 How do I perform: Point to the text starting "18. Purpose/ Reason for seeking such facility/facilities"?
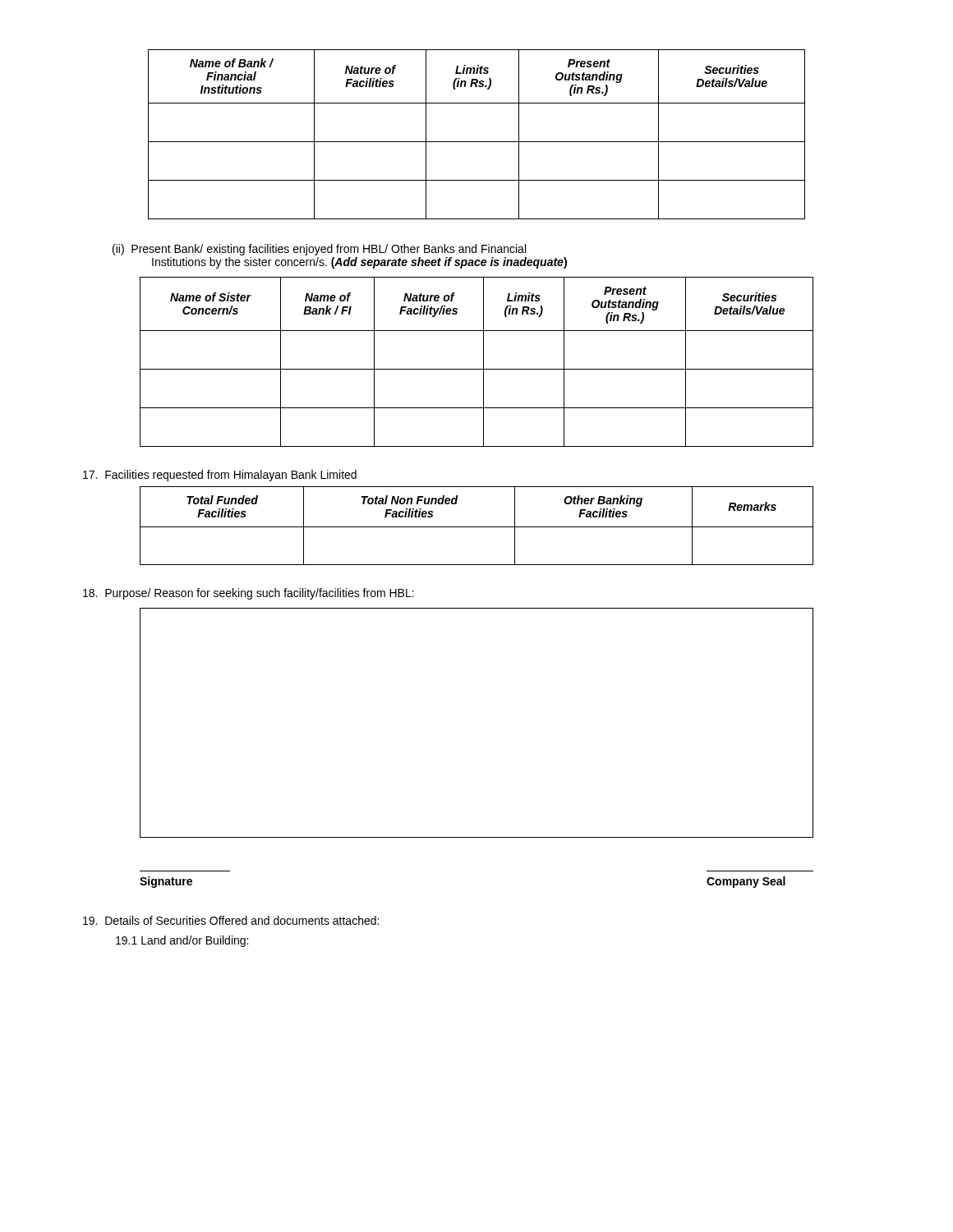248,593
